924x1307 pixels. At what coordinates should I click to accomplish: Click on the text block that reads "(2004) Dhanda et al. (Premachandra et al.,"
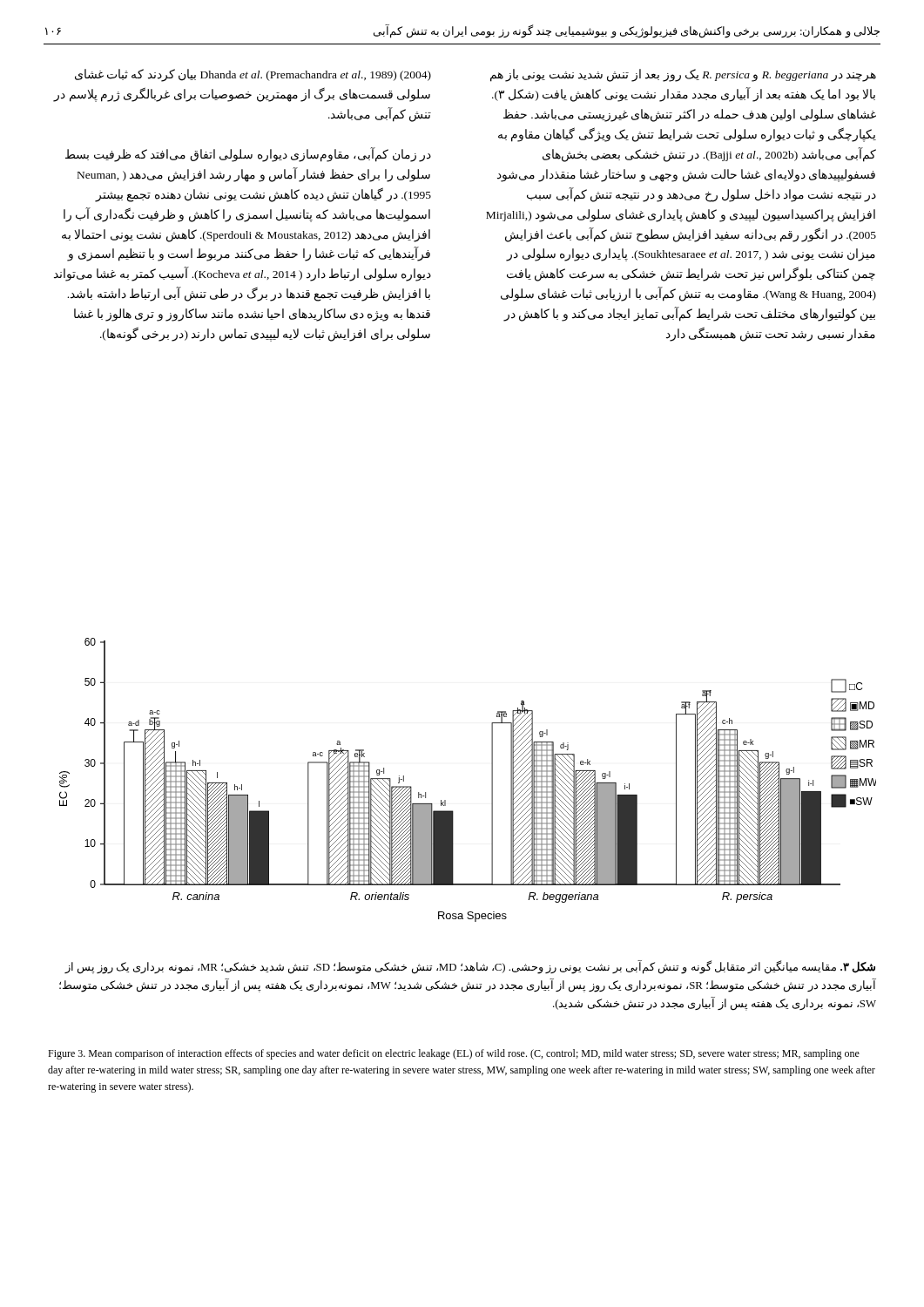pos(242,204)
